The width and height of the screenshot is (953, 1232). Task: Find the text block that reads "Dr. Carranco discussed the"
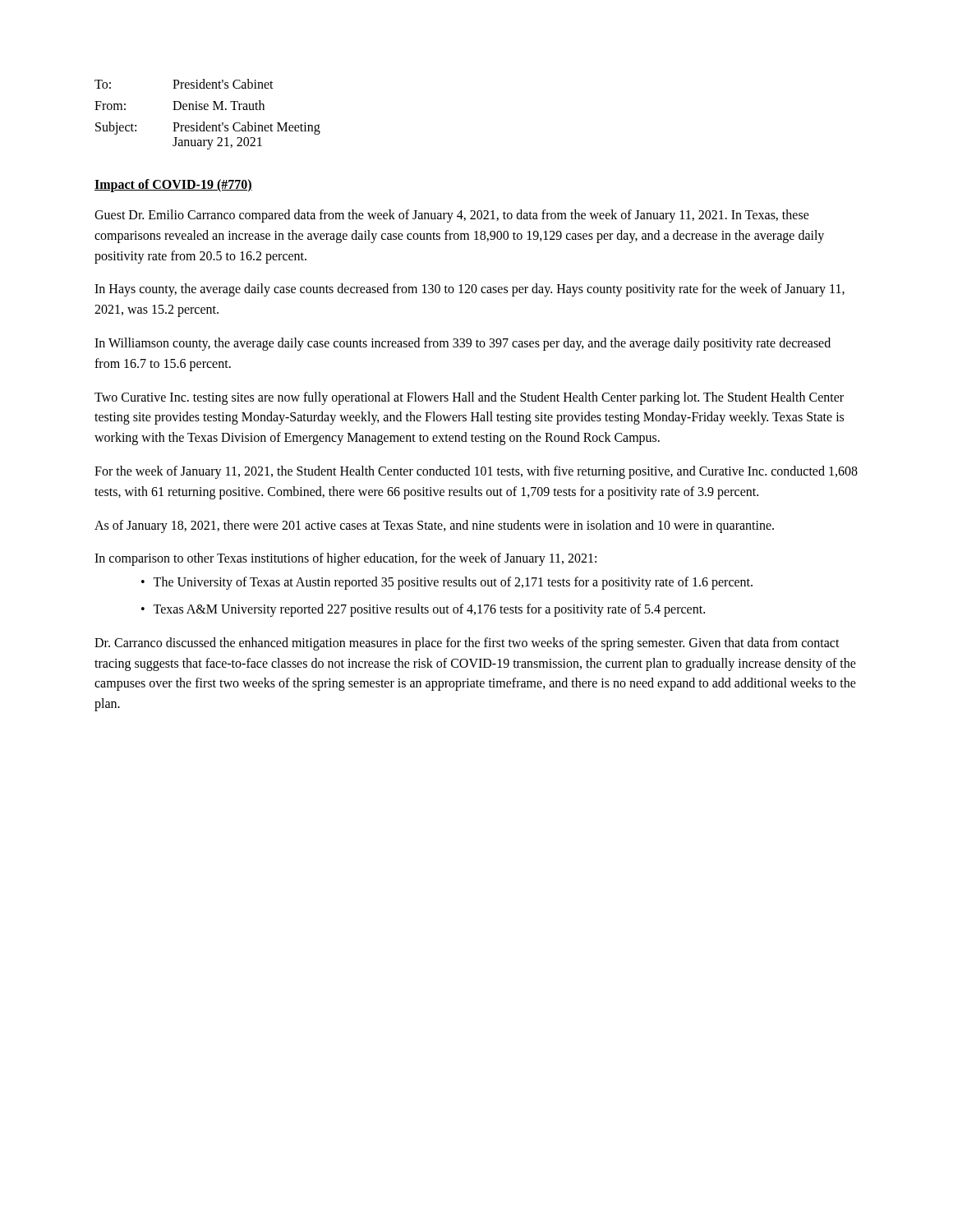pos(475,673)
